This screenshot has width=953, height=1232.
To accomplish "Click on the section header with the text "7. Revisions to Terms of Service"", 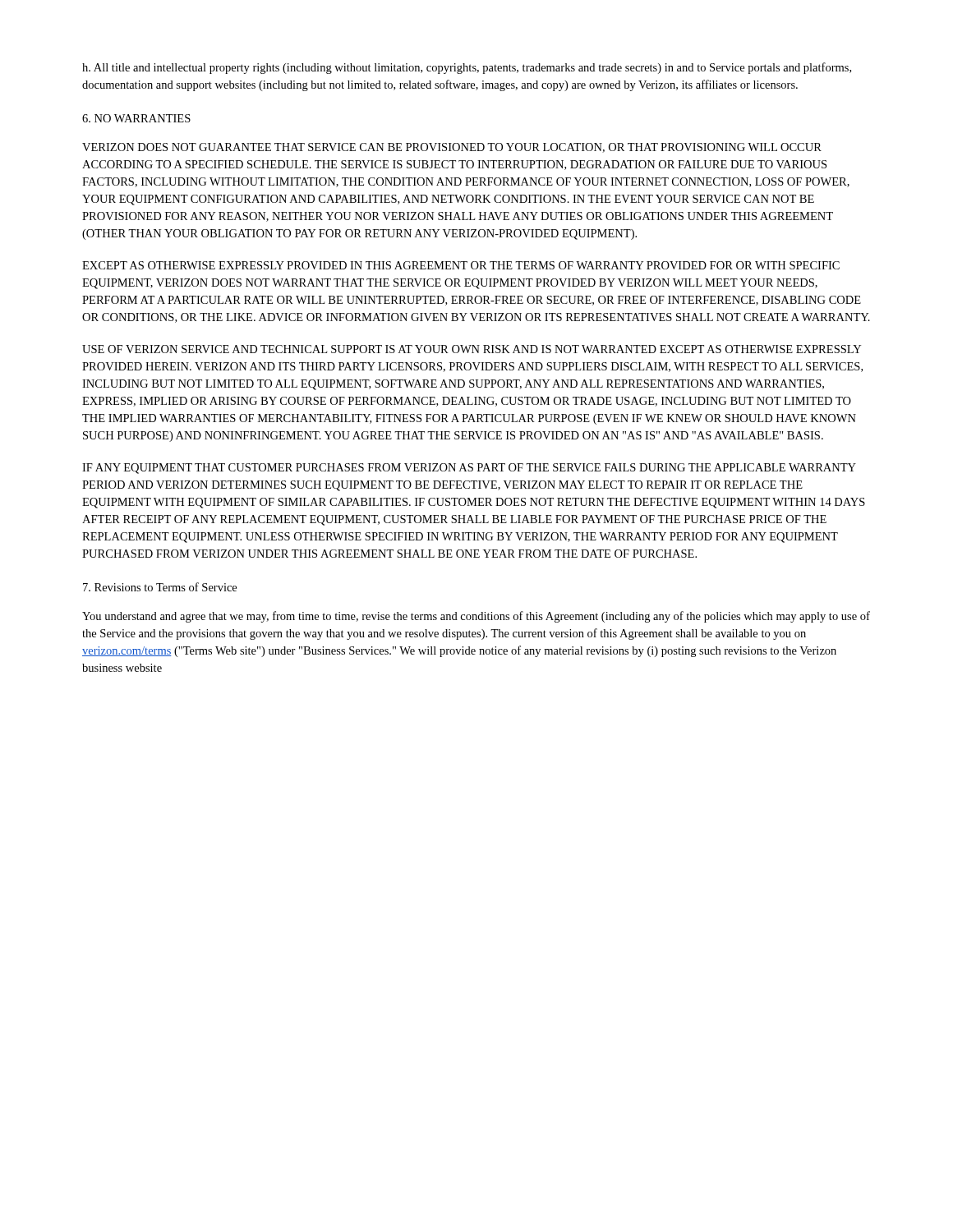I will point(160,588).
